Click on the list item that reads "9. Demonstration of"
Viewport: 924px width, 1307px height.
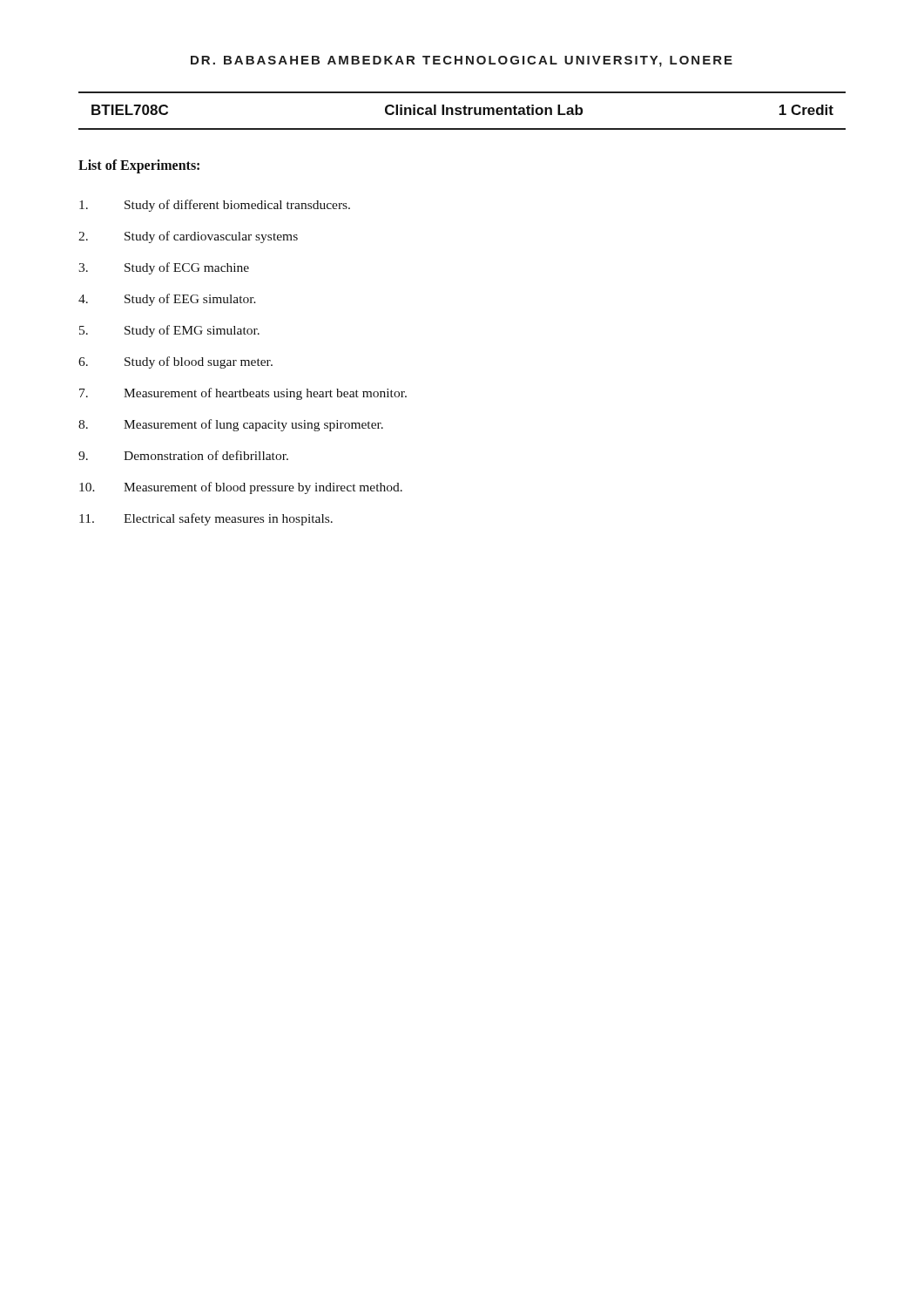point(184,456)
